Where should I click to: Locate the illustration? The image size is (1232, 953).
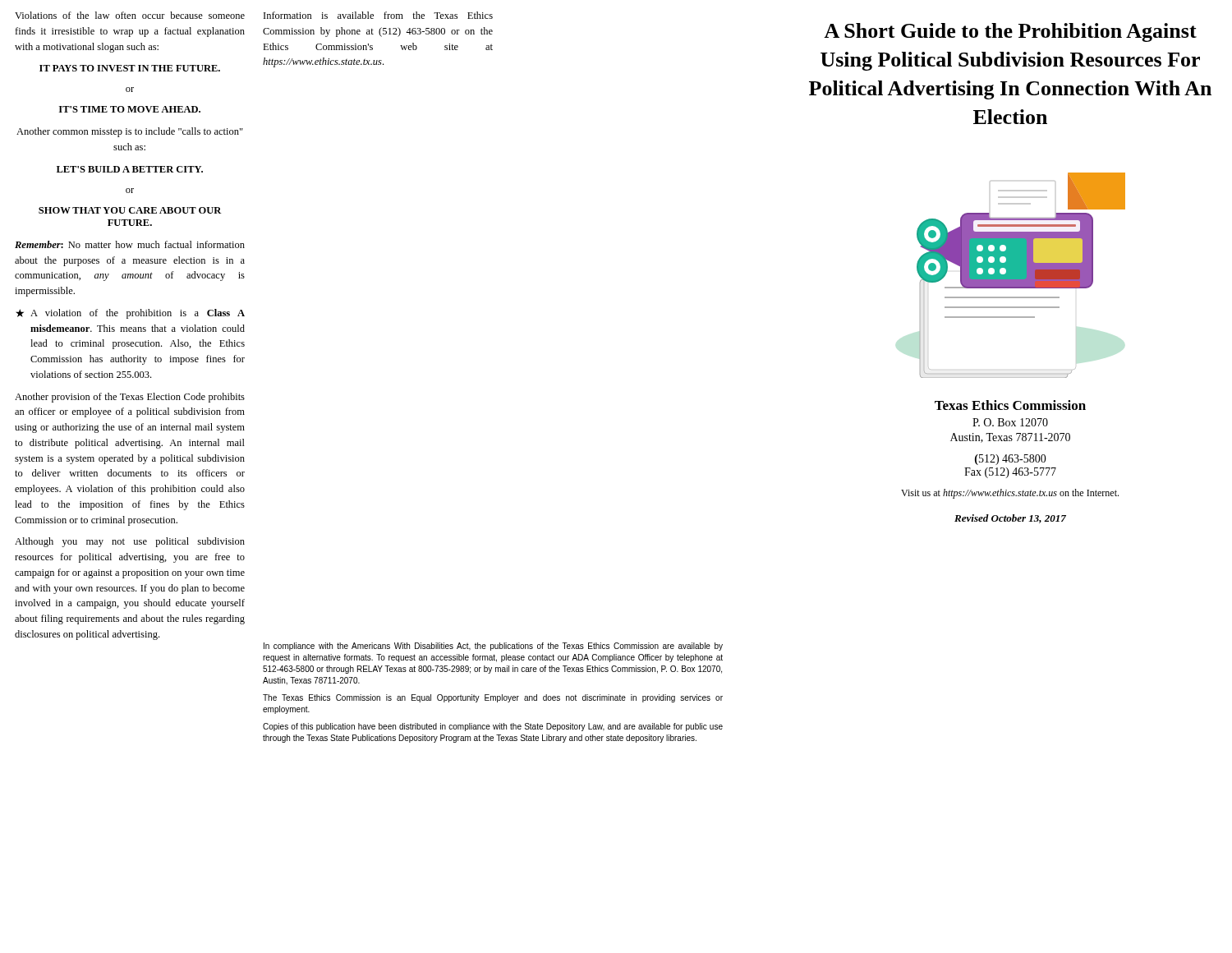coord(1010,265)
